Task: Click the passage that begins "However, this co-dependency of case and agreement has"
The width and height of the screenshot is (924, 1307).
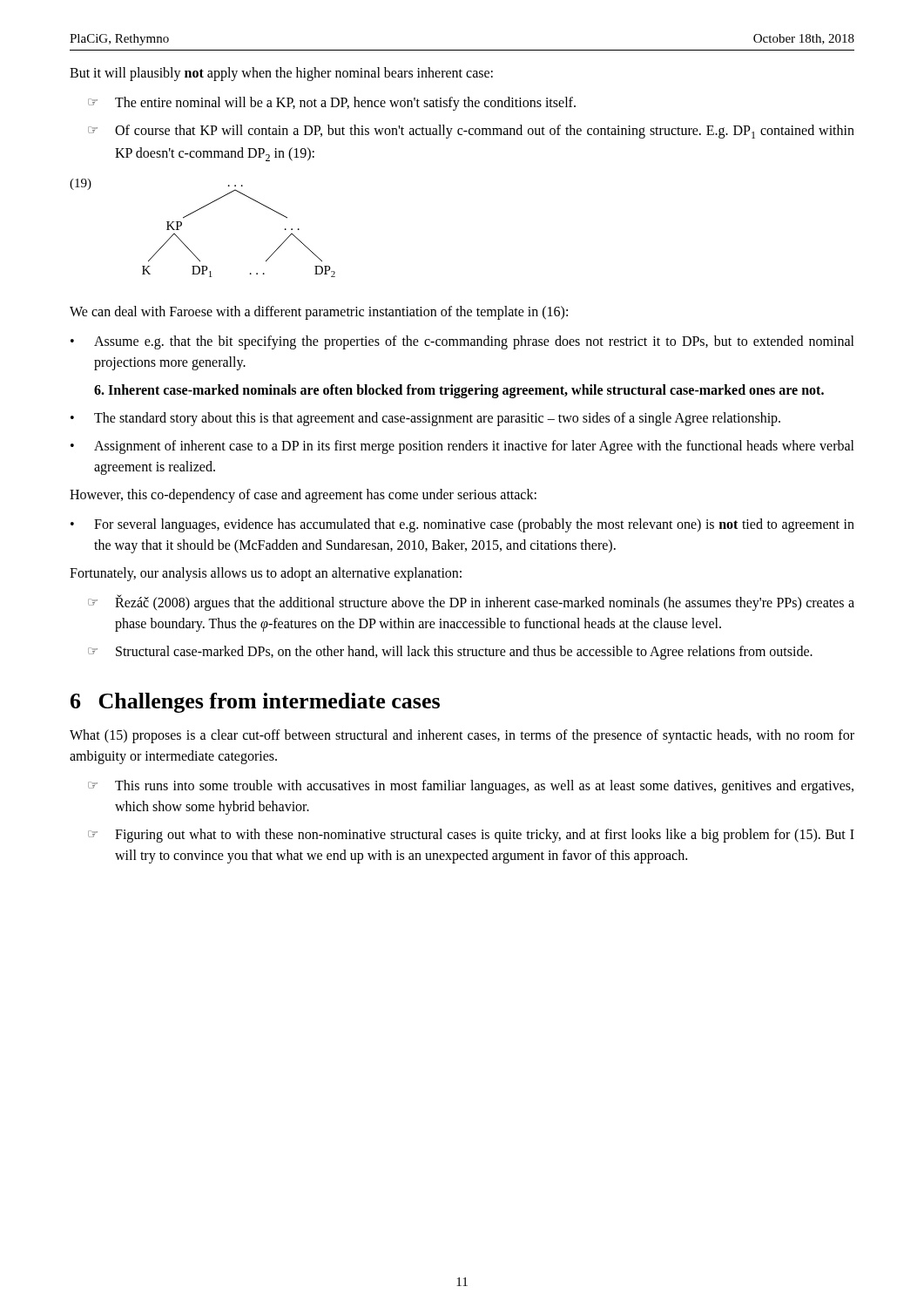Action: 462,495
